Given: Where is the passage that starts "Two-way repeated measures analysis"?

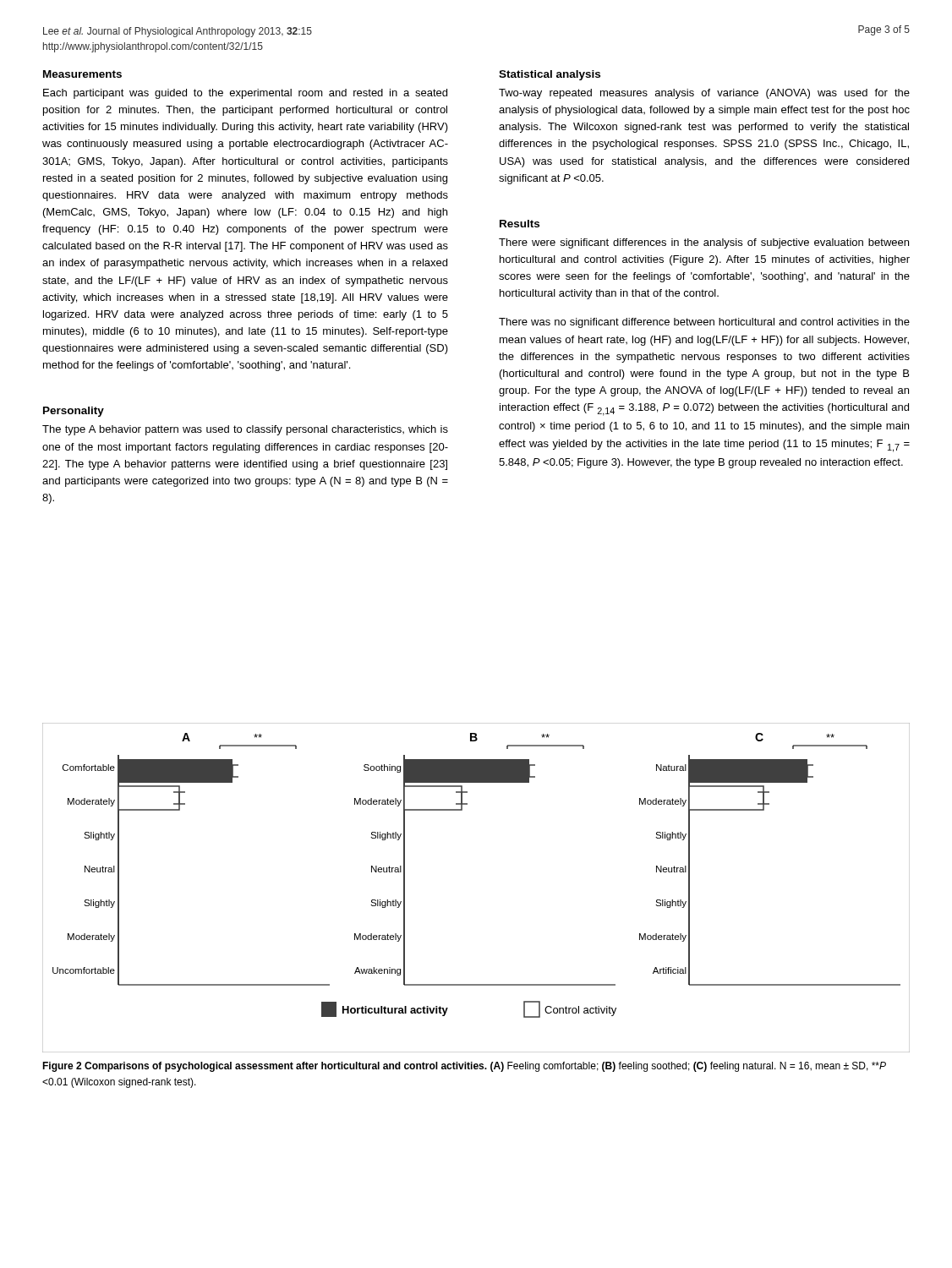Looking at the screenshot, I should click(x=704, y=135).
